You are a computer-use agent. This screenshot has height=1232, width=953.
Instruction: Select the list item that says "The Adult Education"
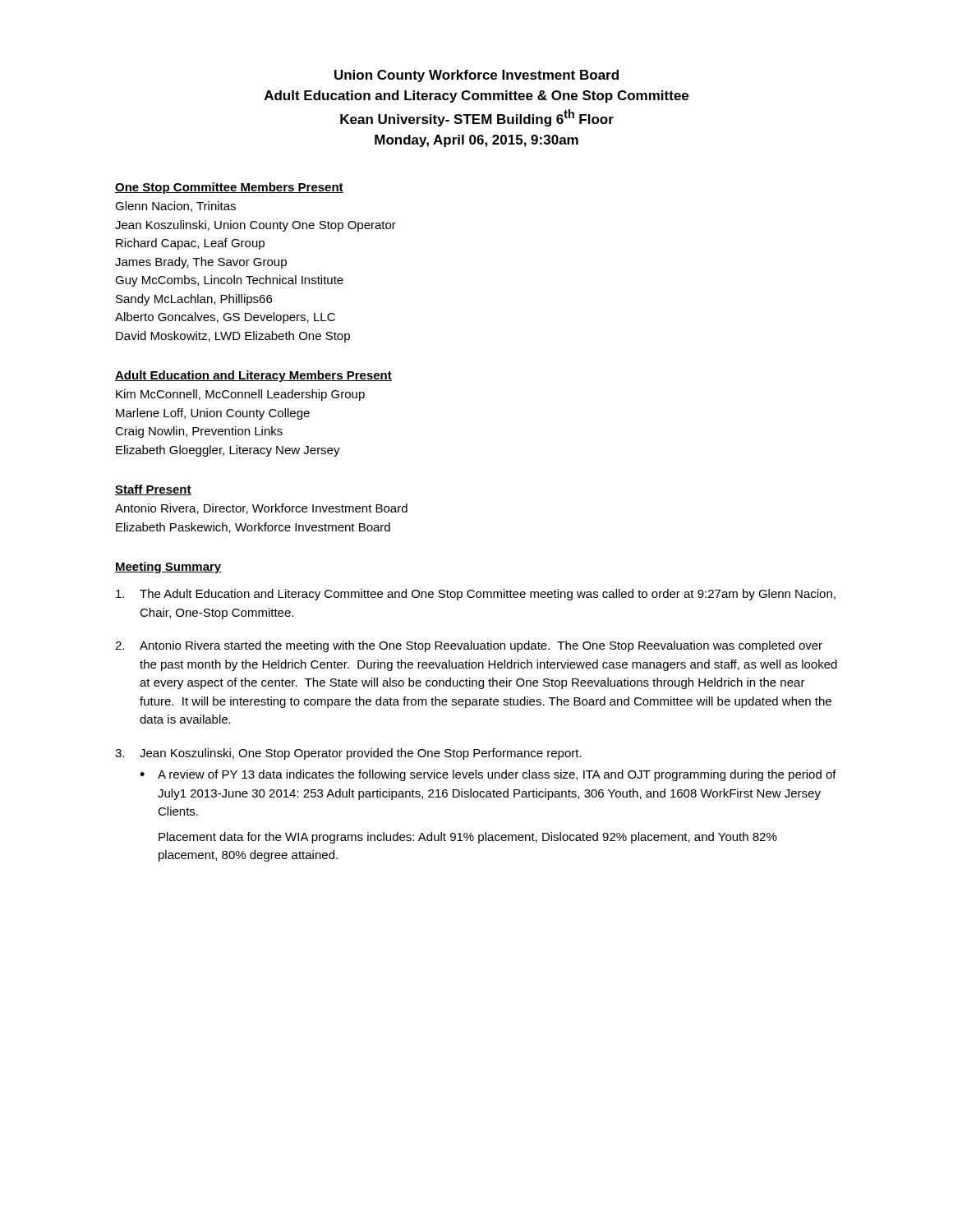pos(476,603)
